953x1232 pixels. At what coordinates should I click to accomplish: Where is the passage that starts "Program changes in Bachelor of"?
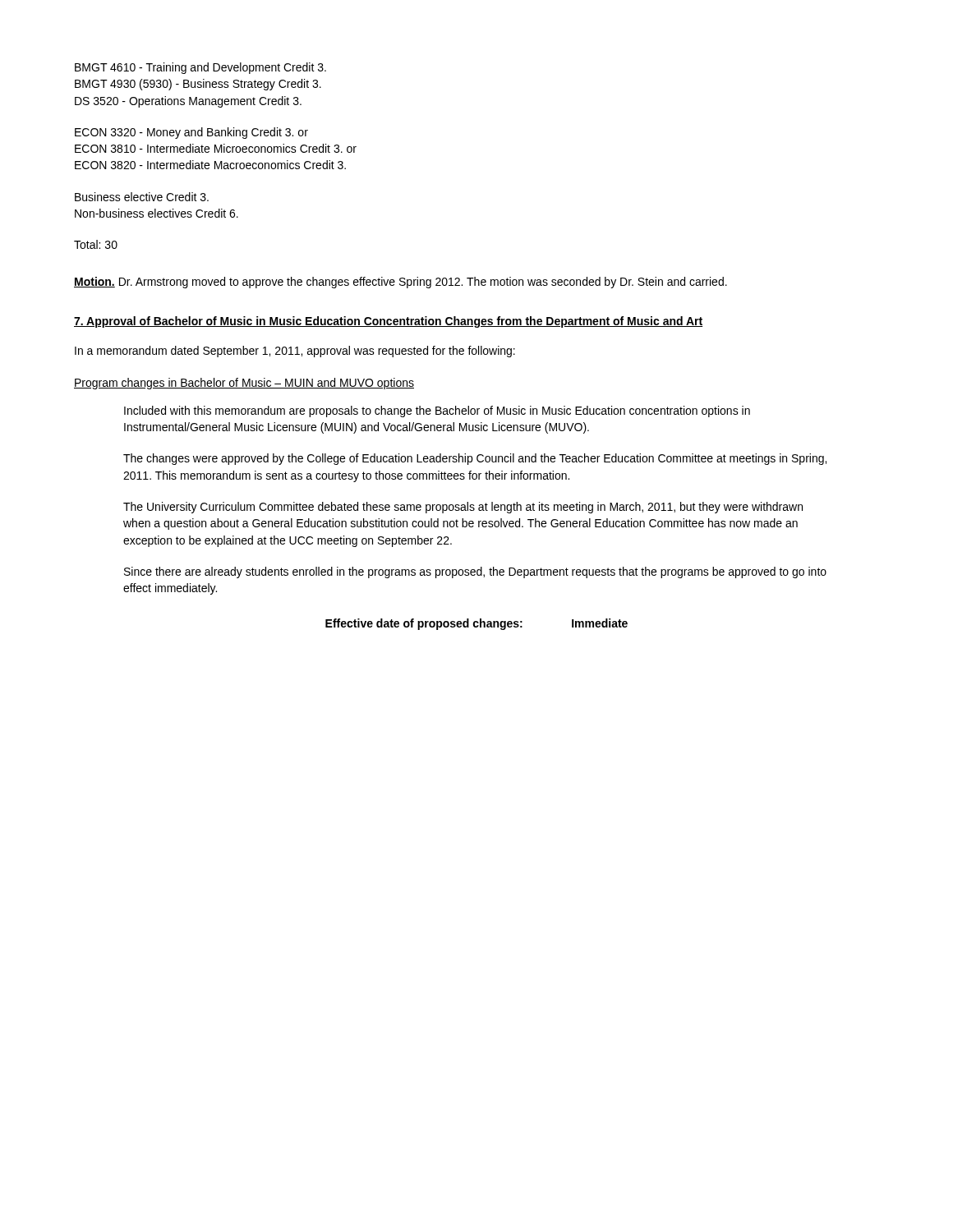point(244,384)
